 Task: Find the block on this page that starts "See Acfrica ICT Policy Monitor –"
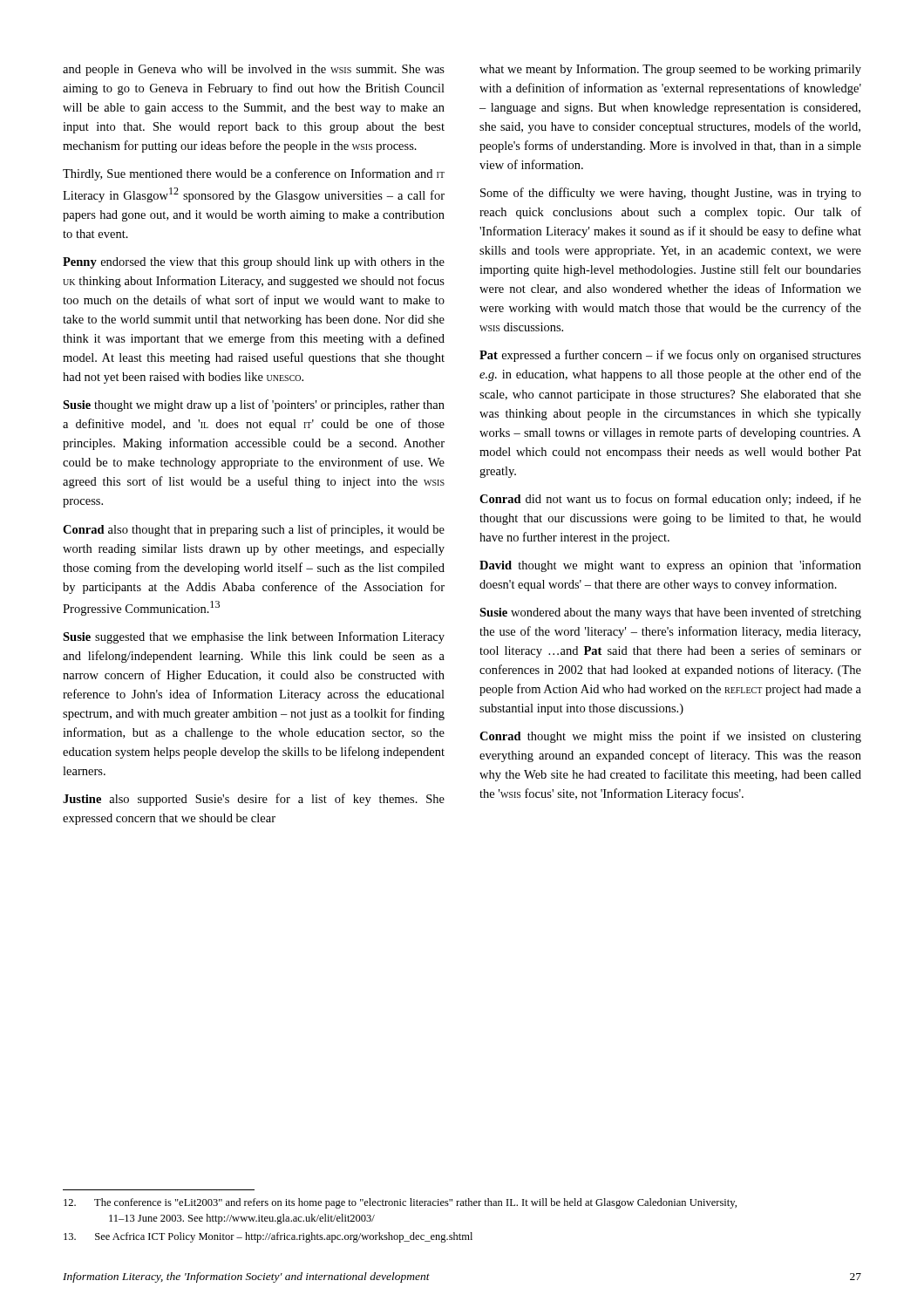click(462, 1236)
